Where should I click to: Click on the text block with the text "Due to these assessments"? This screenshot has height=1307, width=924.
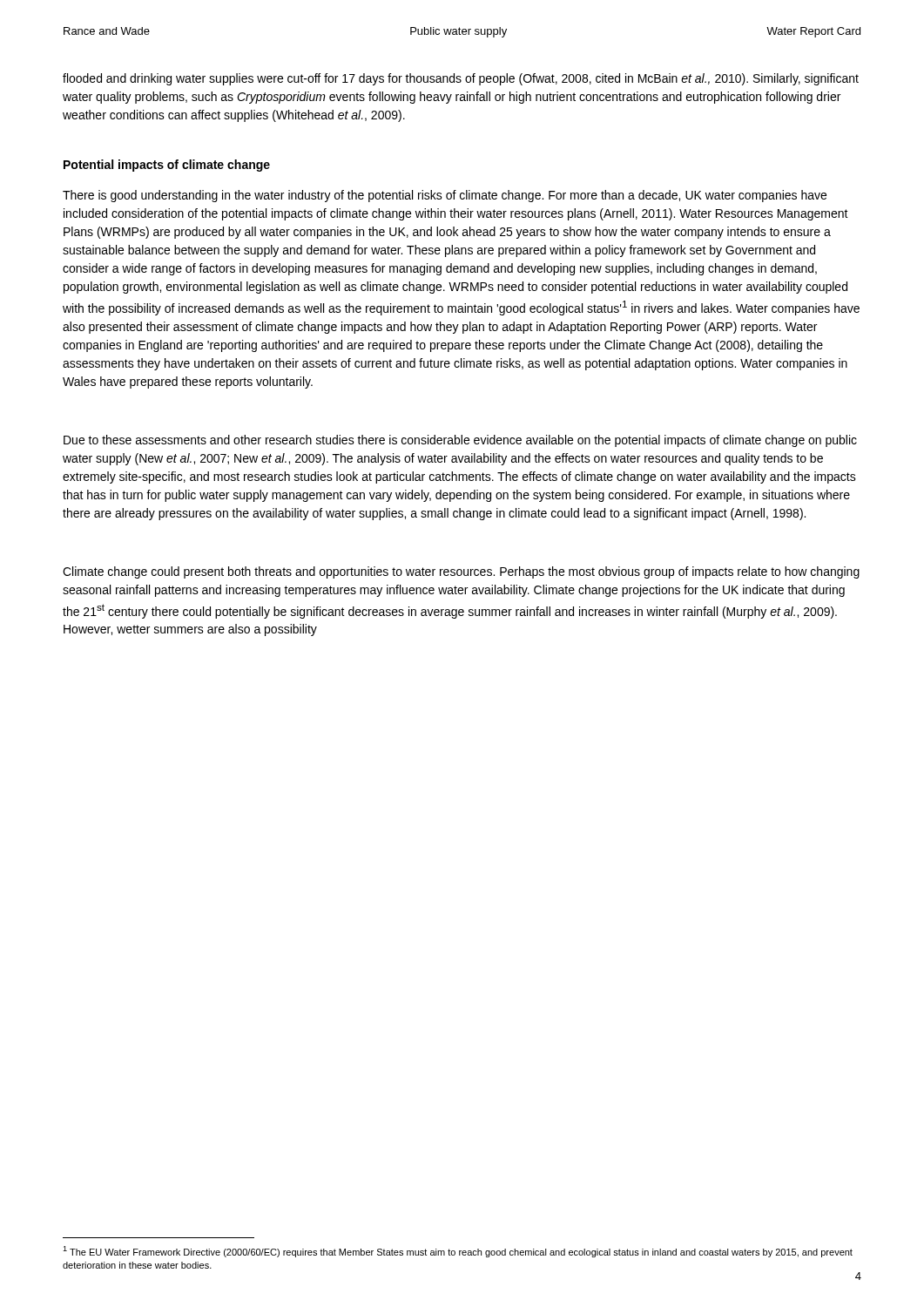coord(462,477)
